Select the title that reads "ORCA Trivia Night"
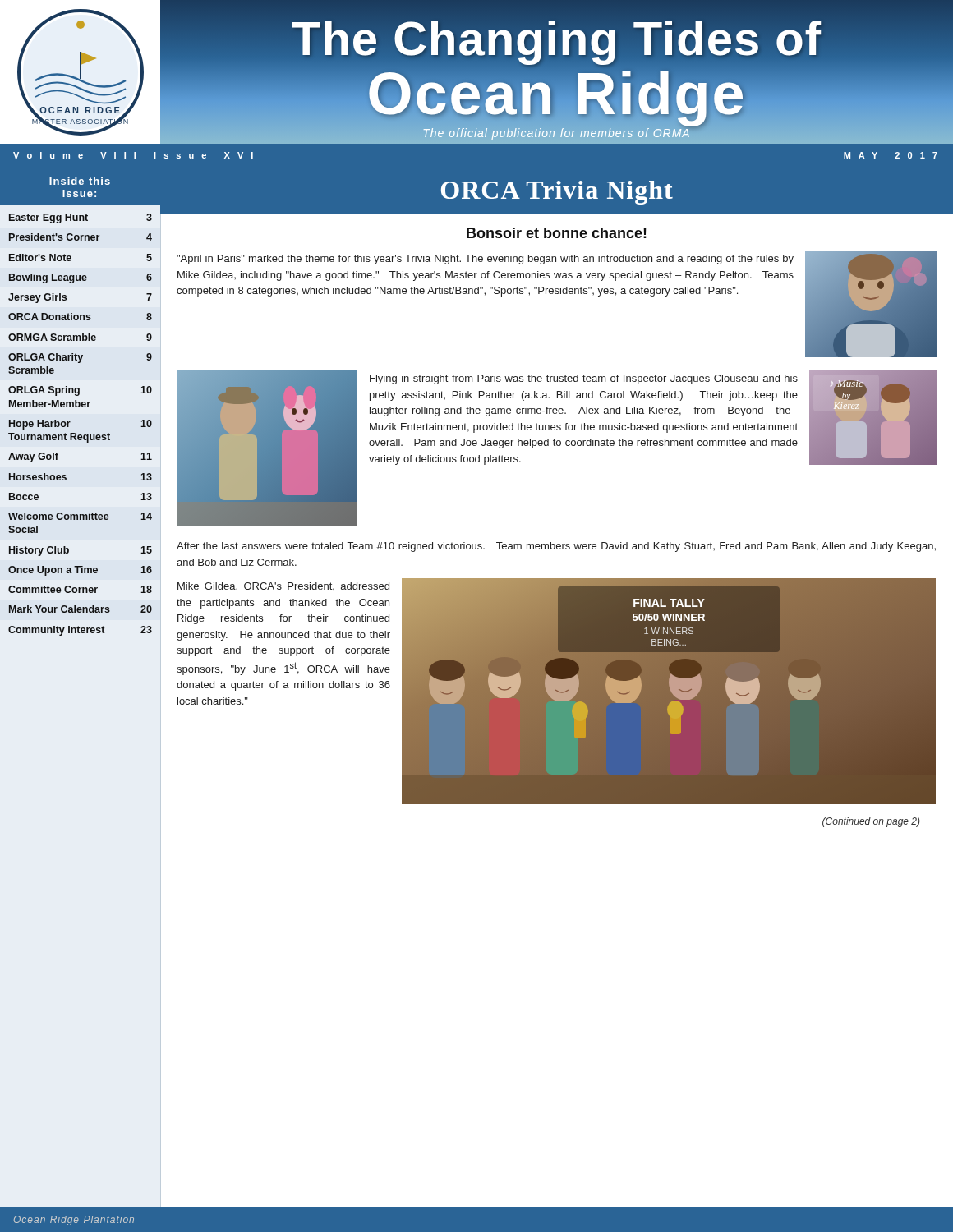Screen dimensions: 1232x953 (x=557, y=190)
